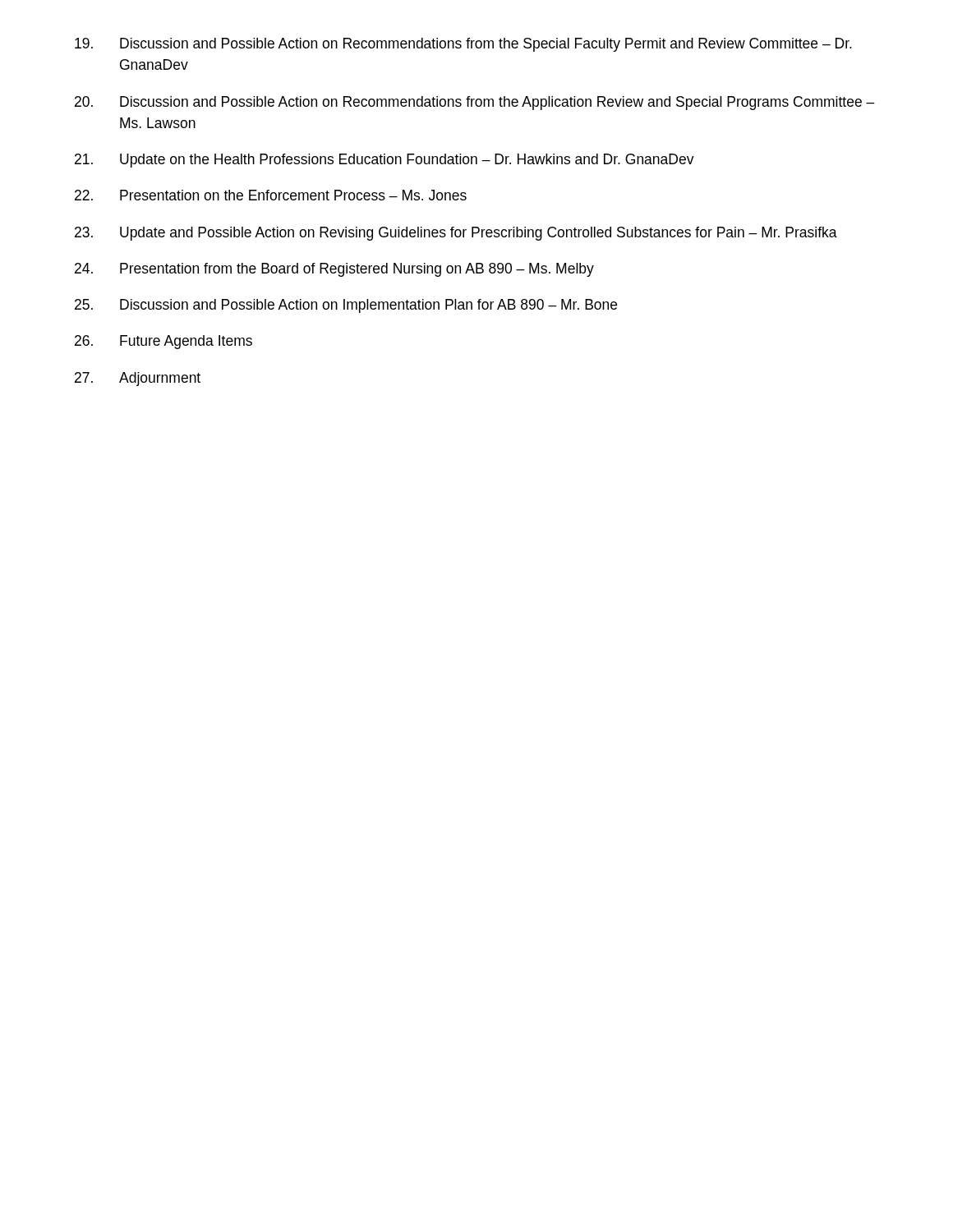Click on the region starting "23. Update and"
This screenshot has height=1232, width=953.
pos(481,232)
